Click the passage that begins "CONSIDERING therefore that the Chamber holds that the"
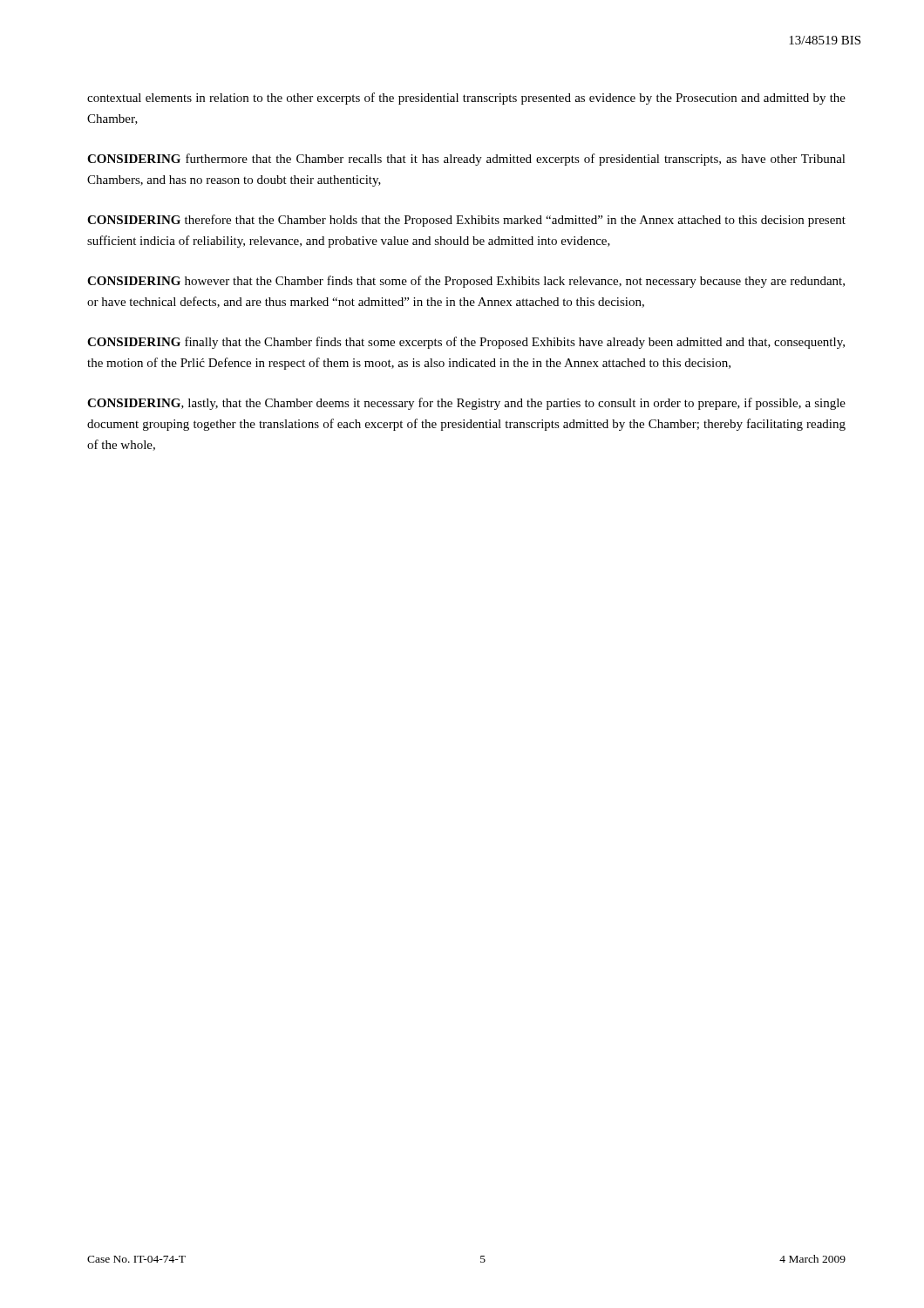The image size is (924, 1308). (x=466, y=230)
